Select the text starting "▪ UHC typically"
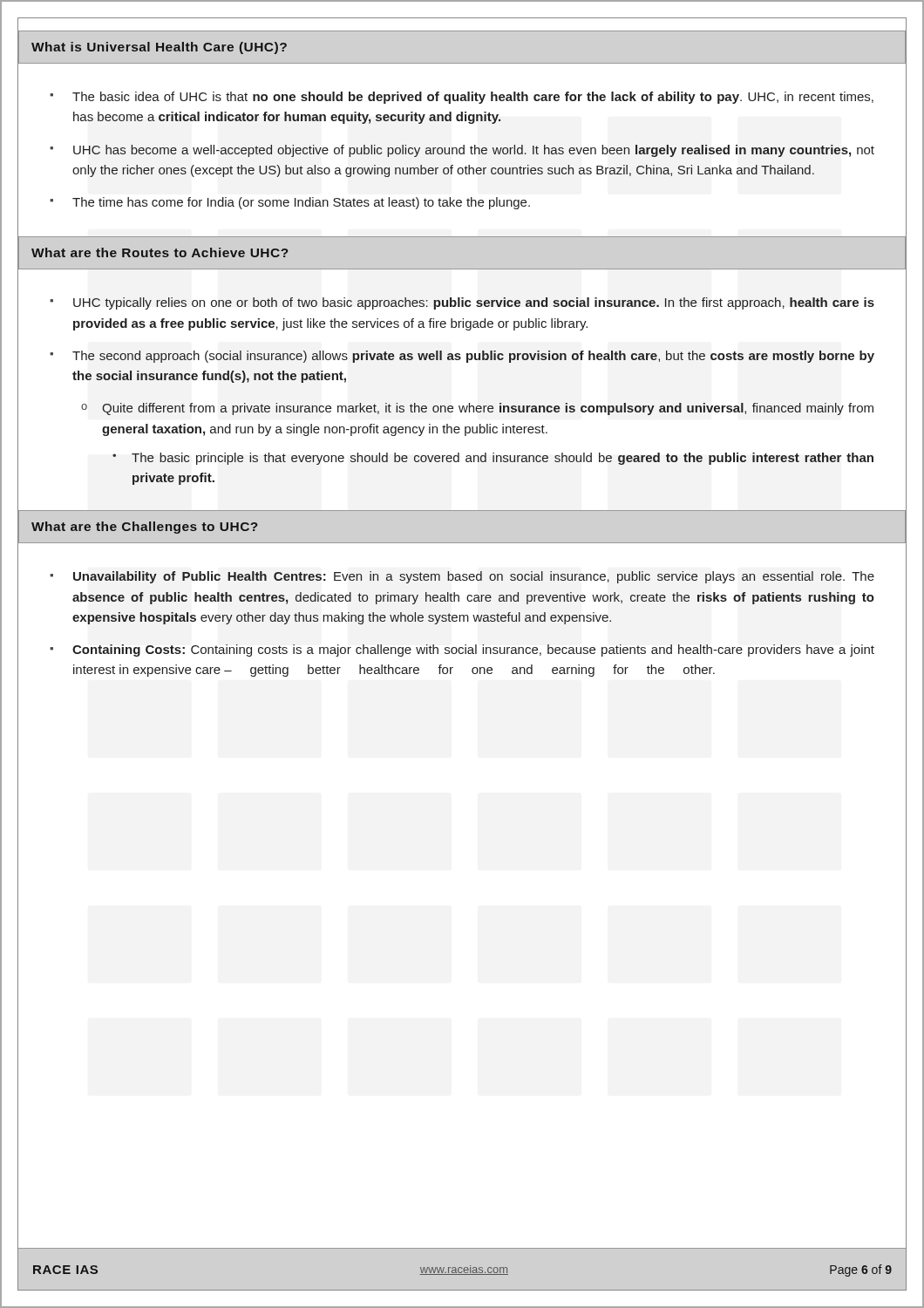924x1308 pixels. click(x=462, y=313)
